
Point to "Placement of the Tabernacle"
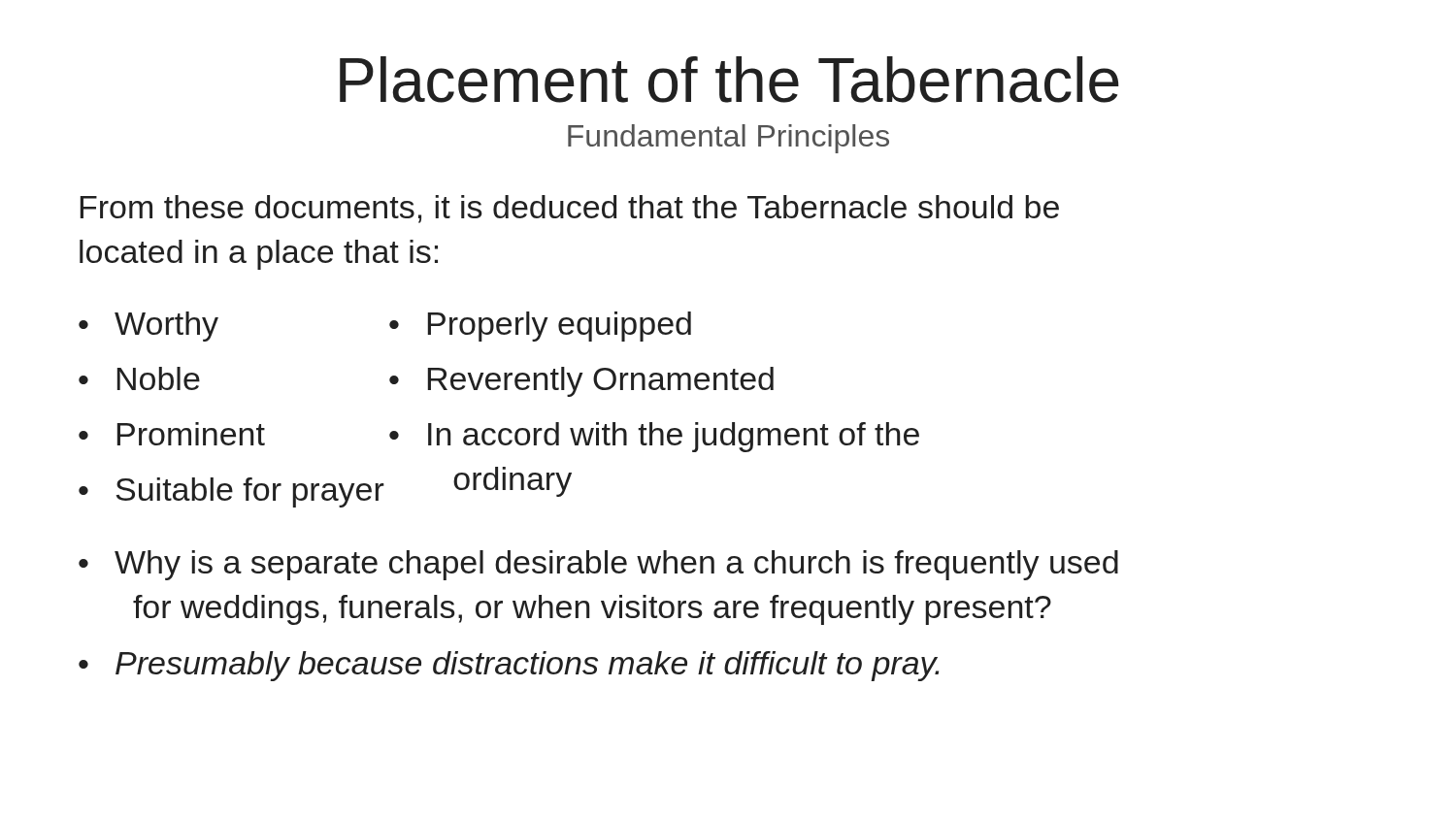[x=728, y=81]
